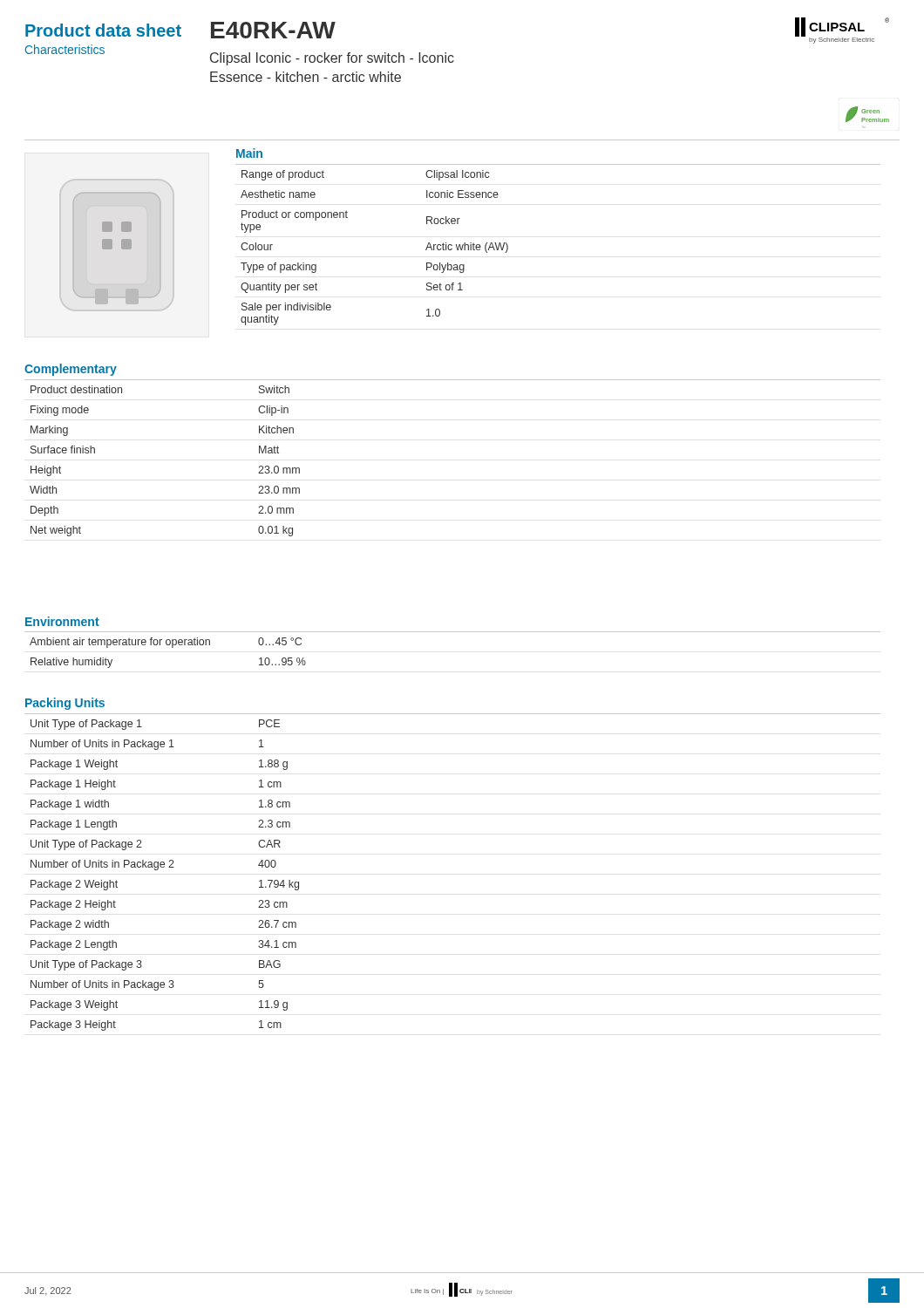924x1308 pixels.
Task: Click on the section header that reads "Packing Units"
Action: (65, 703)
